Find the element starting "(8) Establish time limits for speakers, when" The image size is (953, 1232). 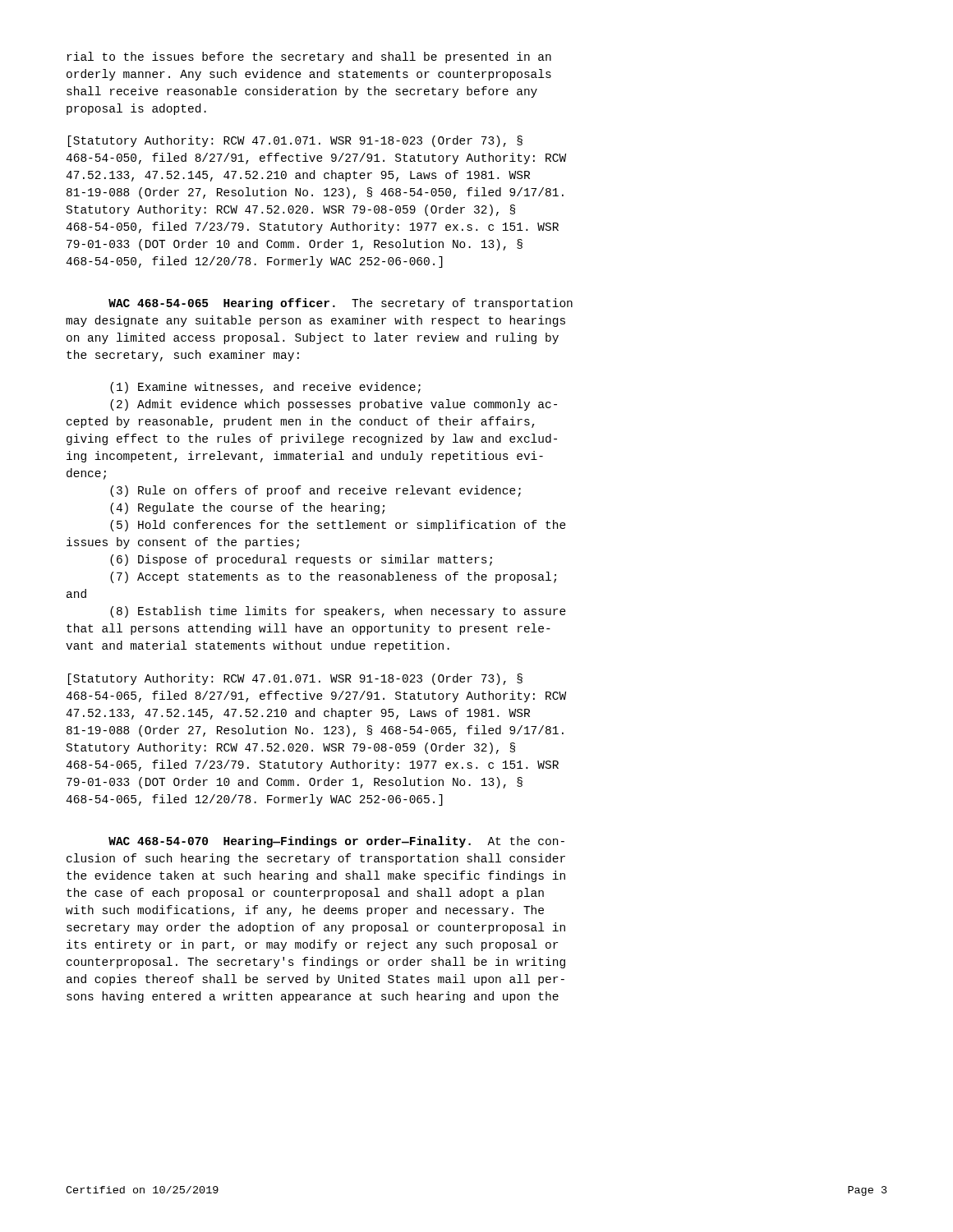(x=316, y=629)
